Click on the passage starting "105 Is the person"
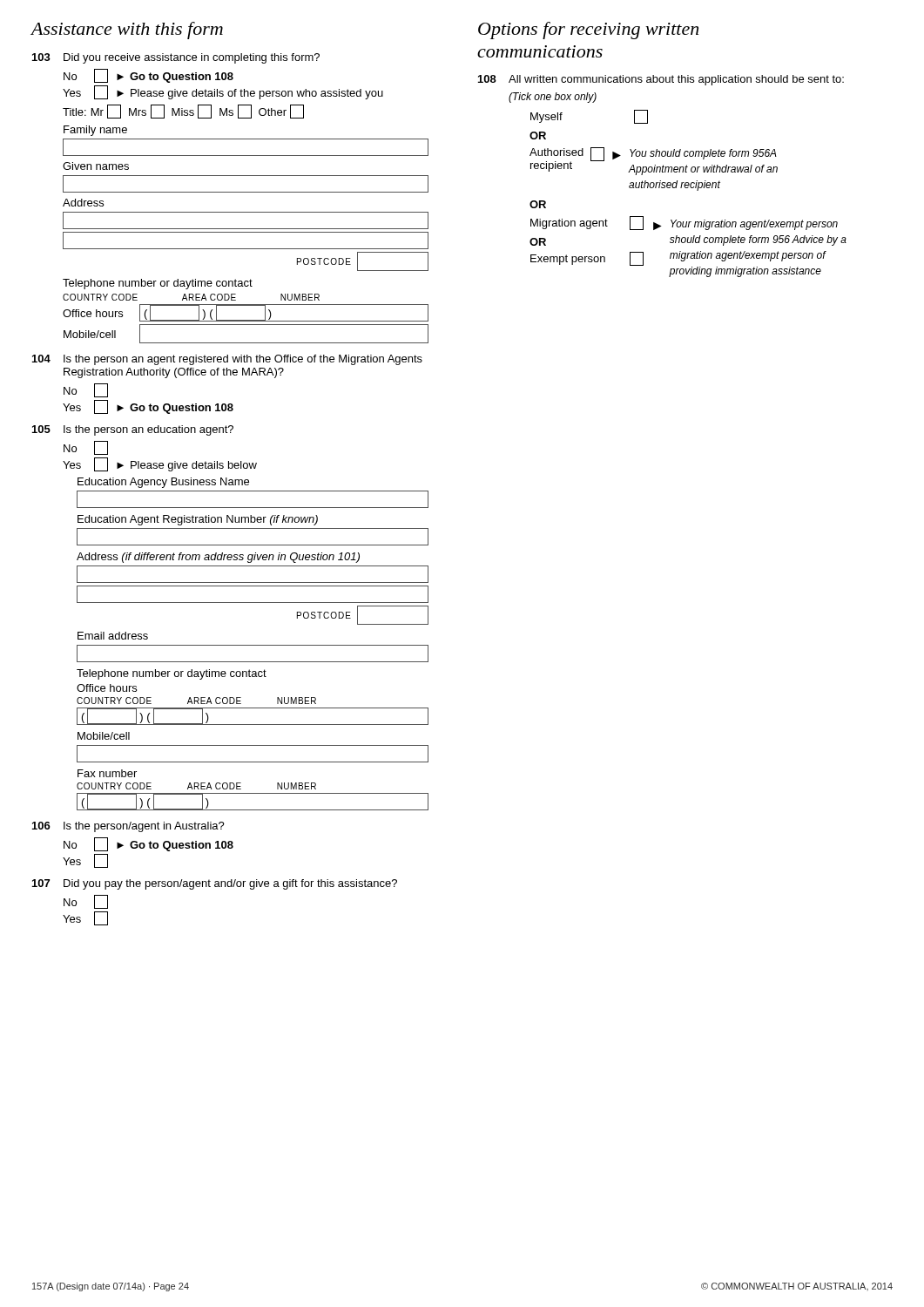Screen dimensions: 1307x924 coord(133,430)
